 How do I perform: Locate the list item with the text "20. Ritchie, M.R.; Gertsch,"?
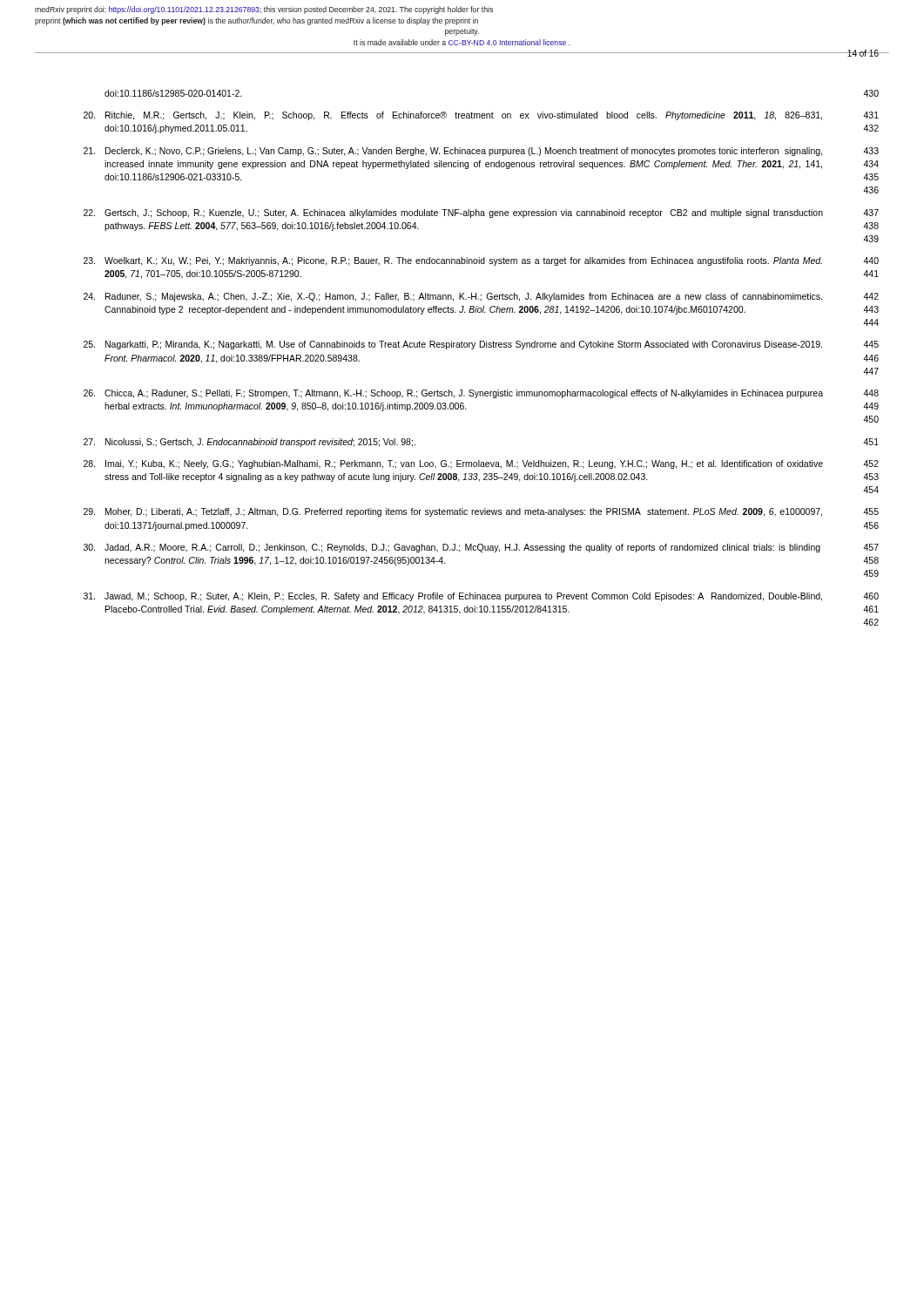pyautogui.click(x=472, y=122)
